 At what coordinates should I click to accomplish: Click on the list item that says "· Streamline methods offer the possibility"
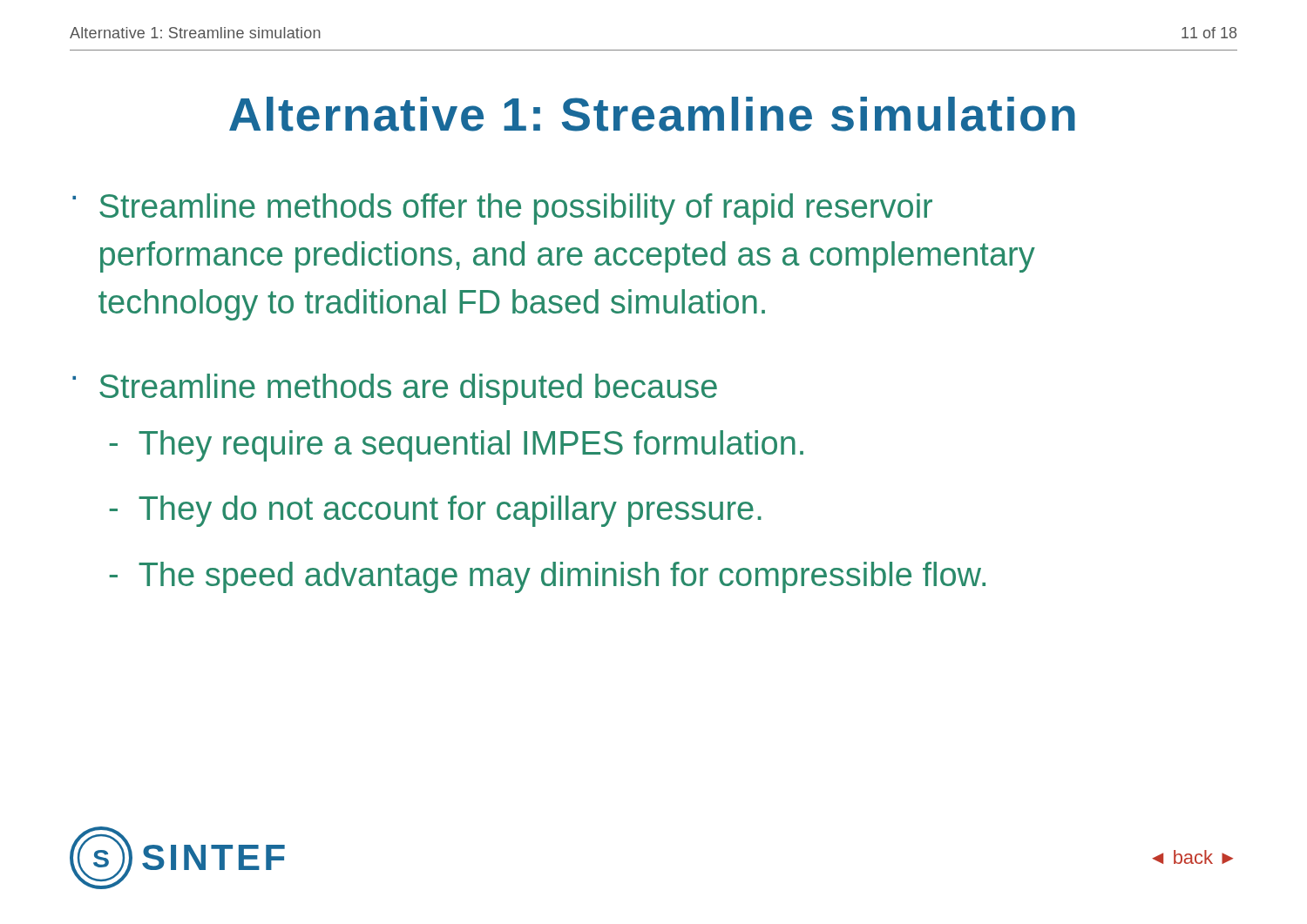coord(552,255)
